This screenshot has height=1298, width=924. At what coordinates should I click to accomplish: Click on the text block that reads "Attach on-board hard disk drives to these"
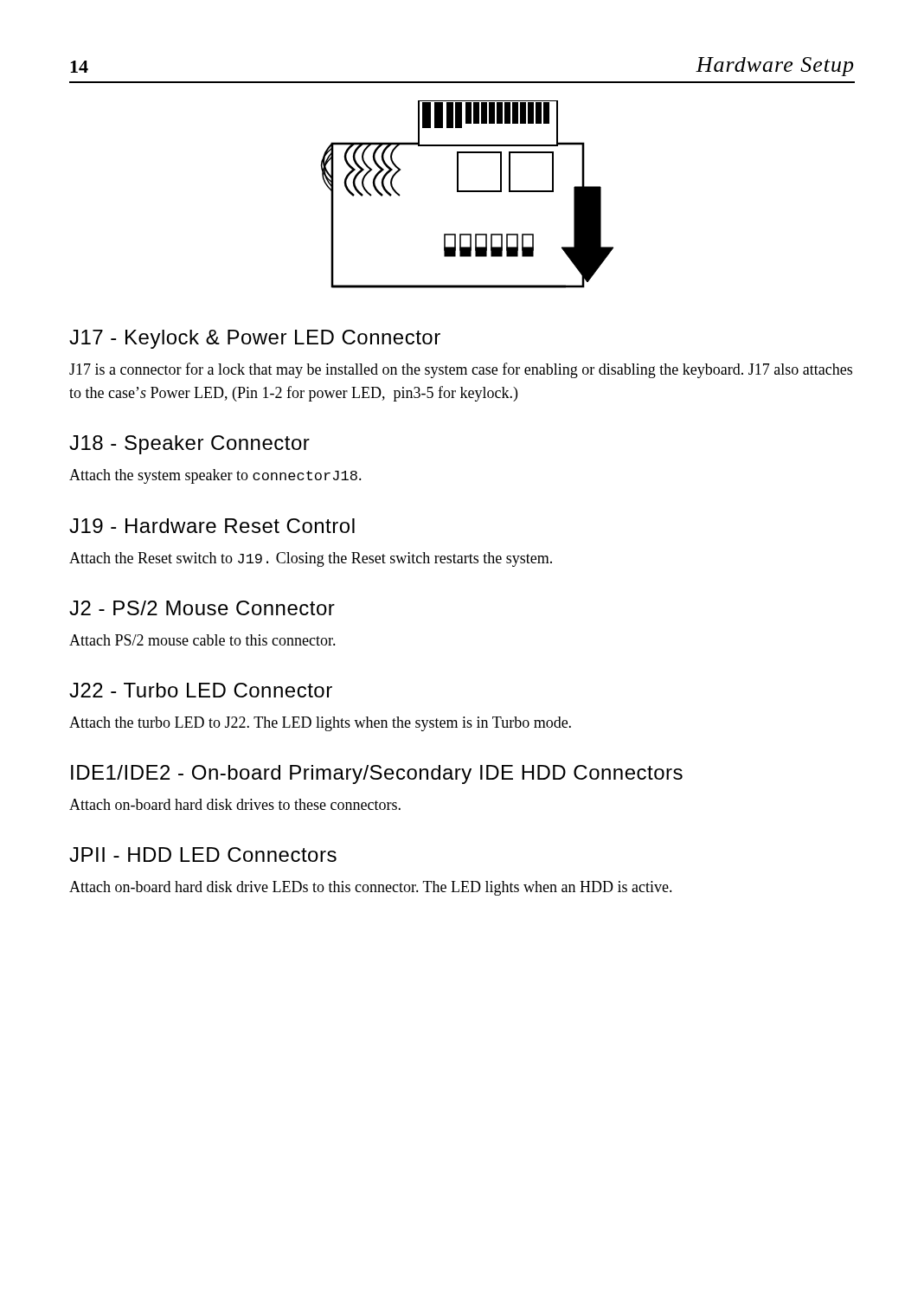(x=235, y=805)
